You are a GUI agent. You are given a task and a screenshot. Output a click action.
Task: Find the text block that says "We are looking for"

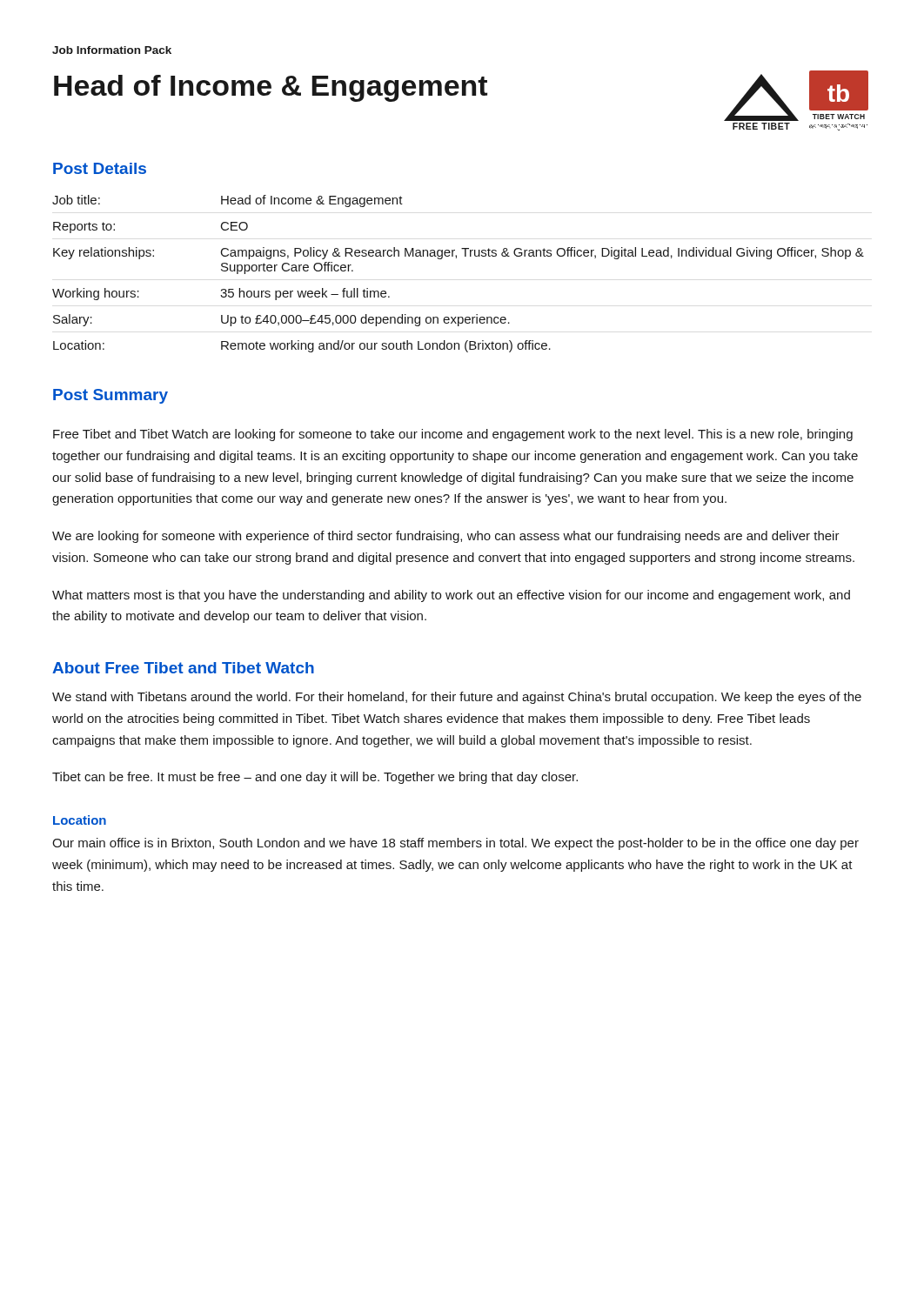(x=454, y=546)
